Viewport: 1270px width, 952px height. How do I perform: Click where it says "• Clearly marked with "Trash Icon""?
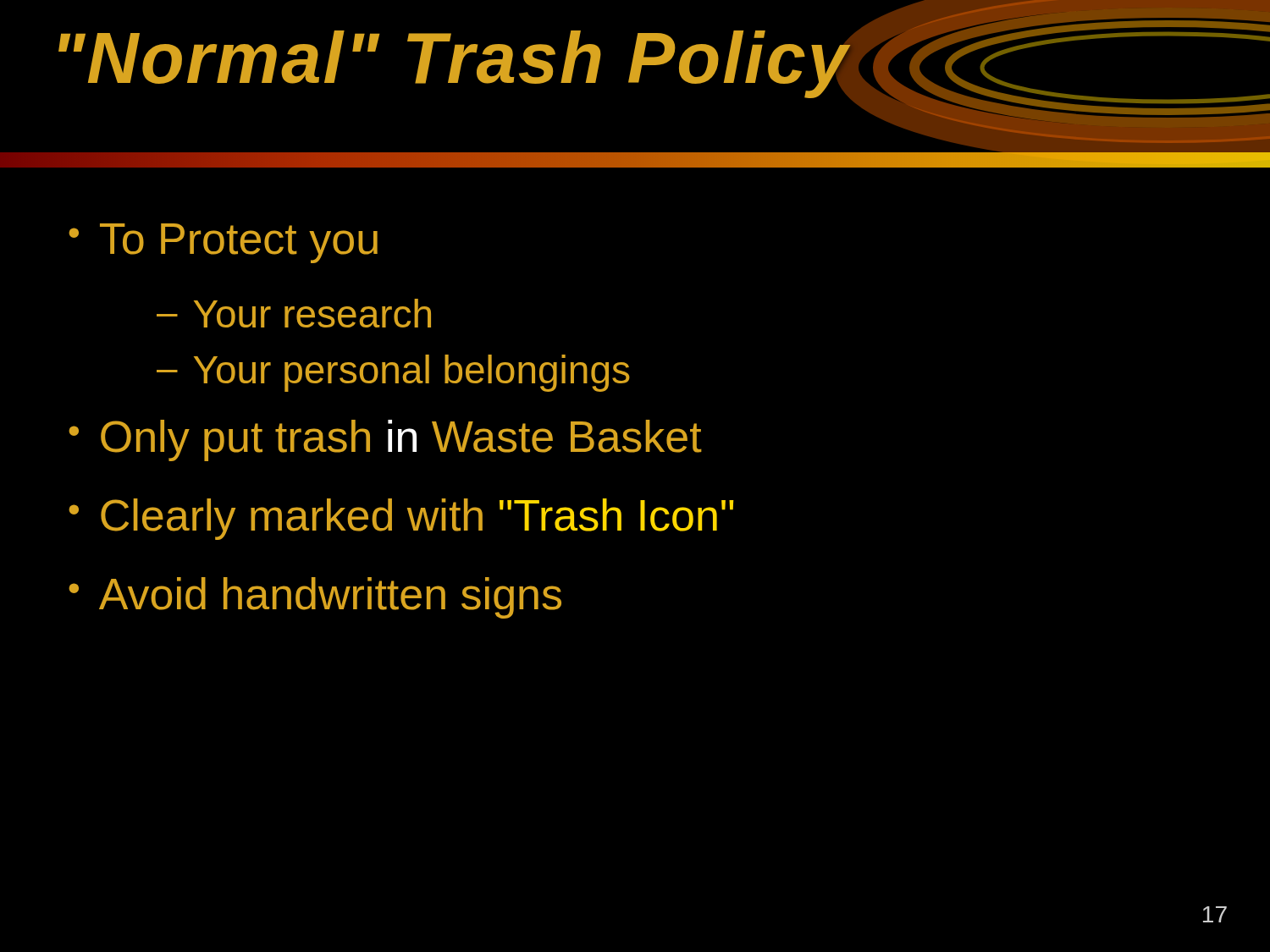tap(401, 516)
